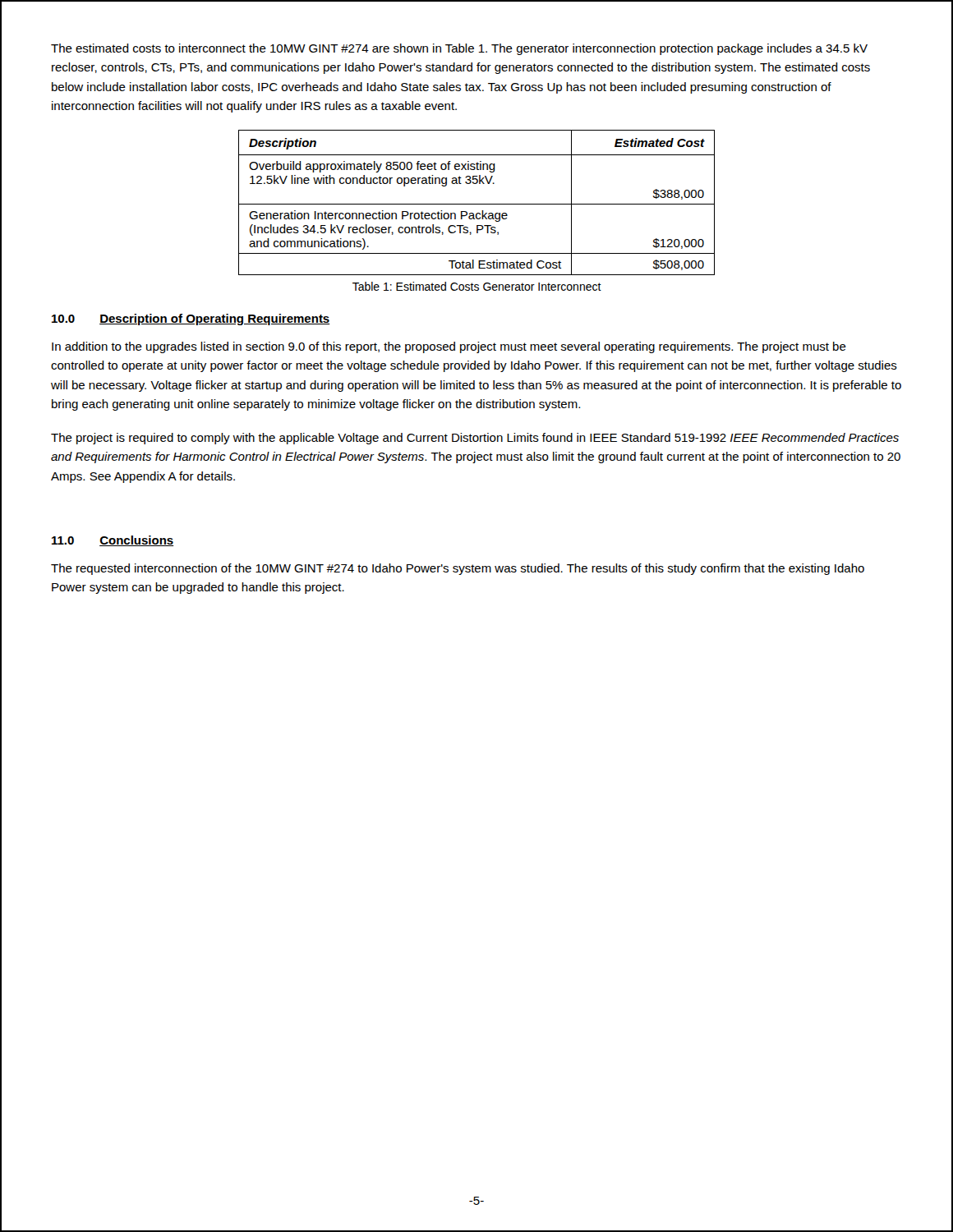Image resolution: width=953 pixels, height=1232 pixels.
Task: Click the passage that begins "The requested interconnection"
Action: (x=458, y=577)
